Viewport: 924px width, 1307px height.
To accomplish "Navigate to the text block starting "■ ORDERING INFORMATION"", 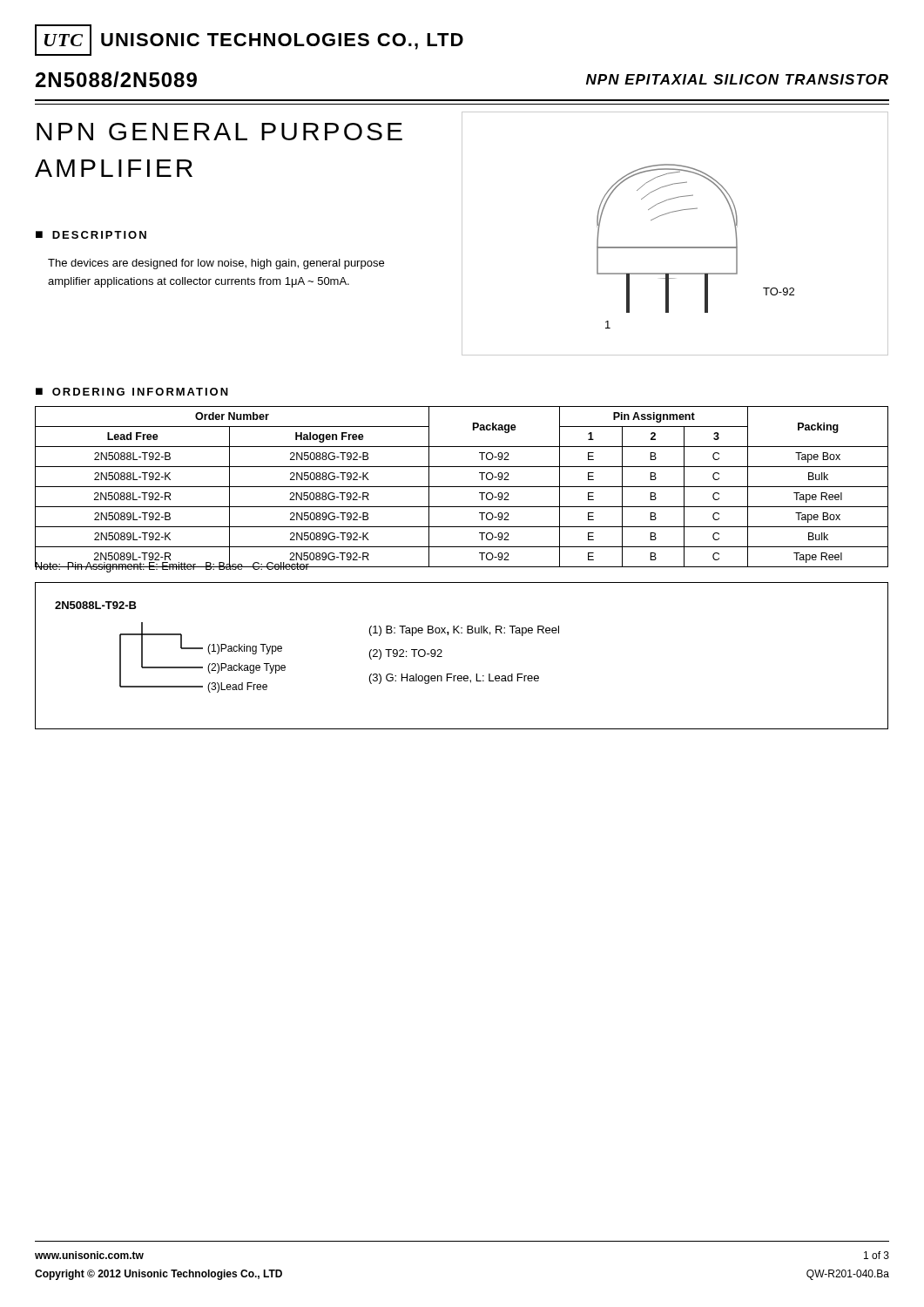I will pyautogui.click(x=132, y=391).
